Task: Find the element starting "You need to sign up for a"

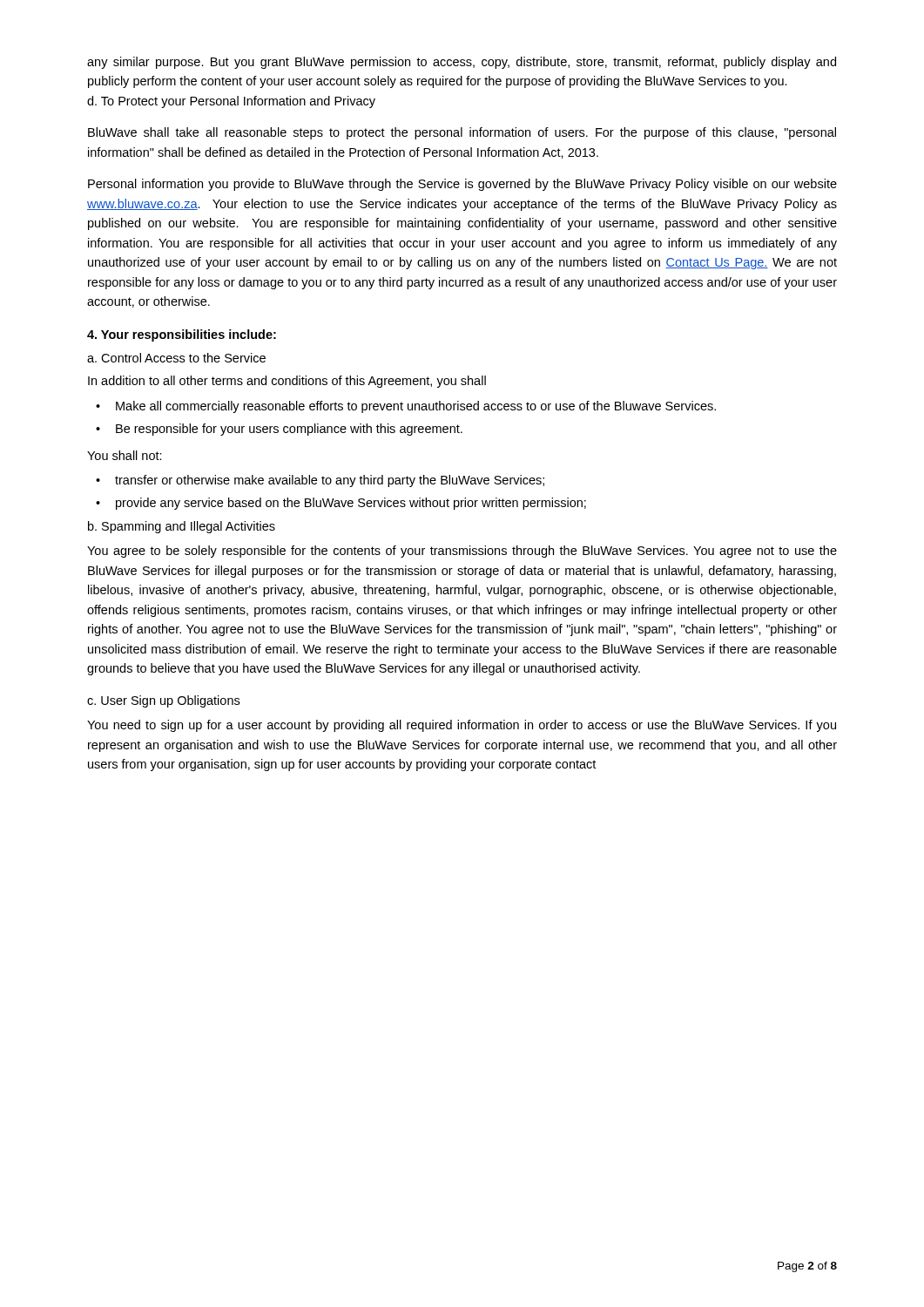Action: click(x=462, y=745)
